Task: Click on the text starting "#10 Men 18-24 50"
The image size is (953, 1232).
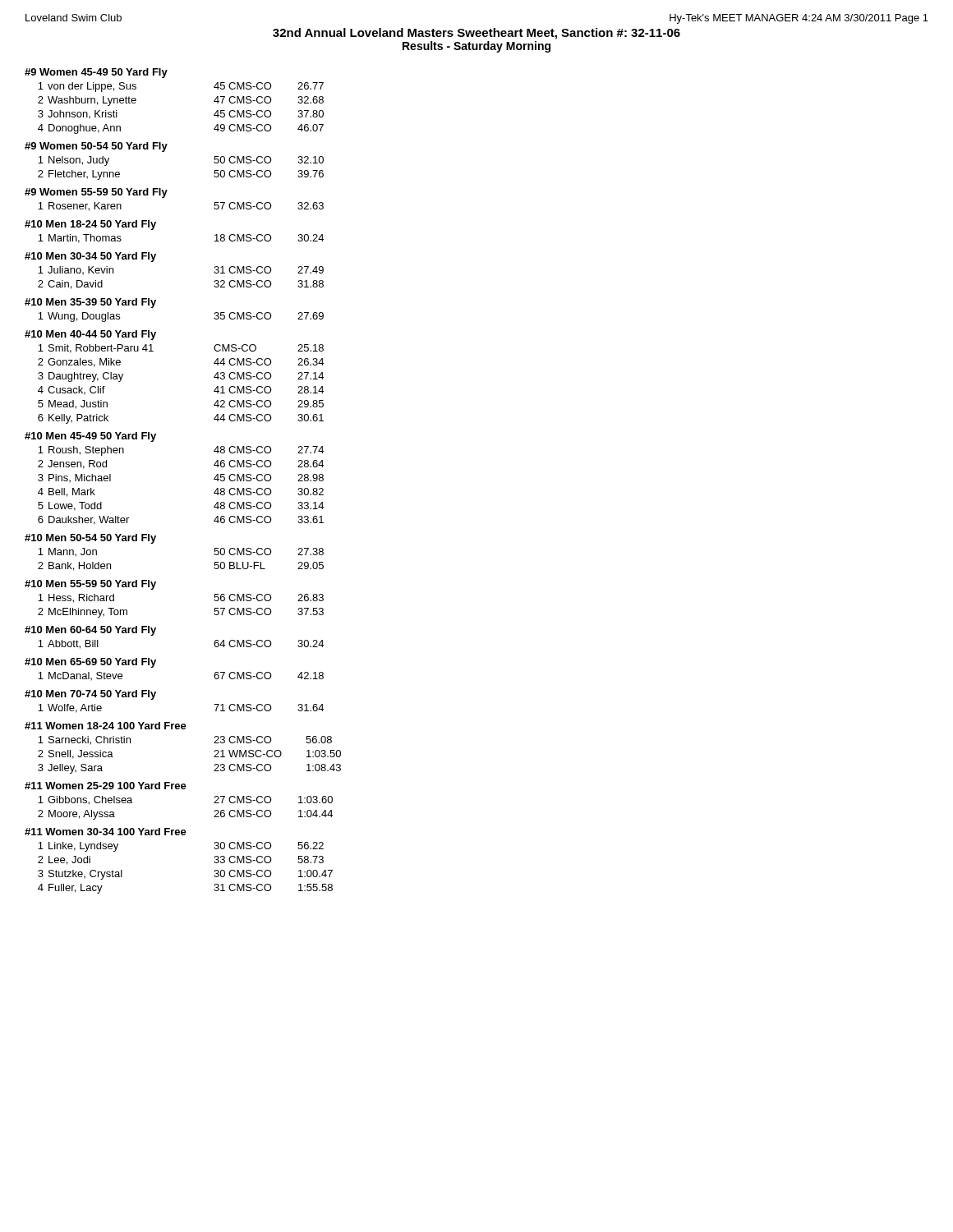Action: coord(90,224)
